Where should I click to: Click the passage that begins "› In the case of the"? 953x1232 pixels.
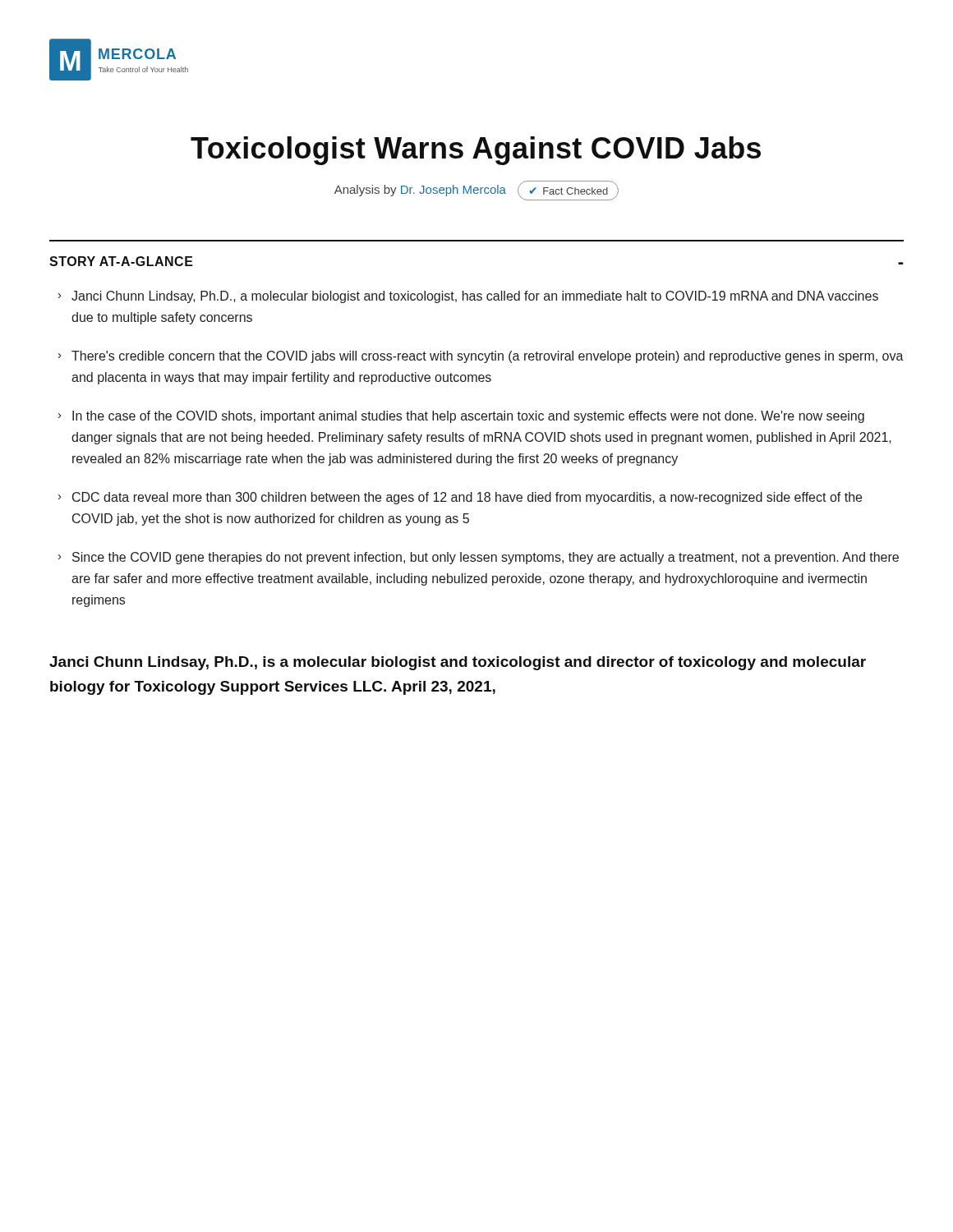481,438
